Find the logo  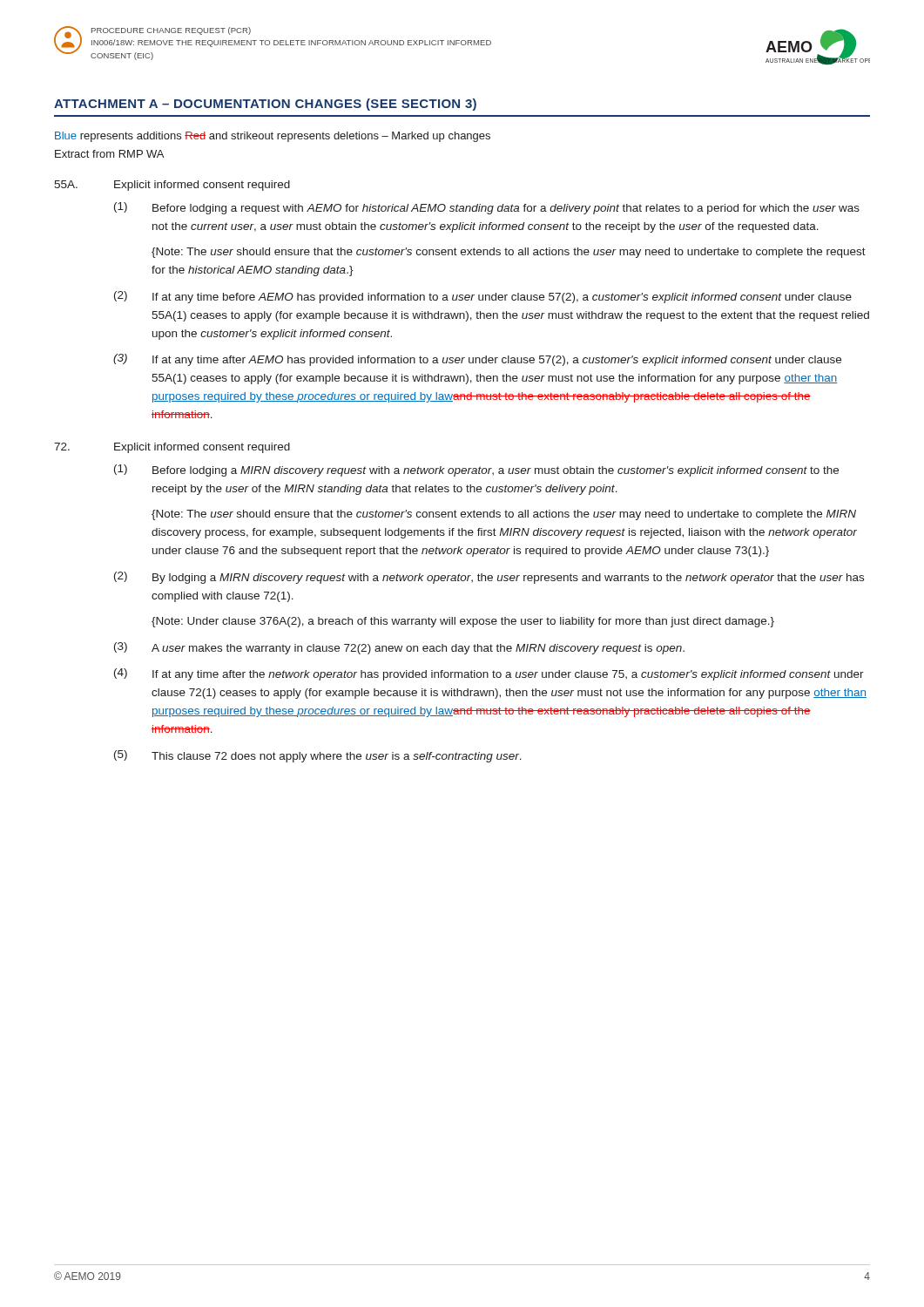818,46
